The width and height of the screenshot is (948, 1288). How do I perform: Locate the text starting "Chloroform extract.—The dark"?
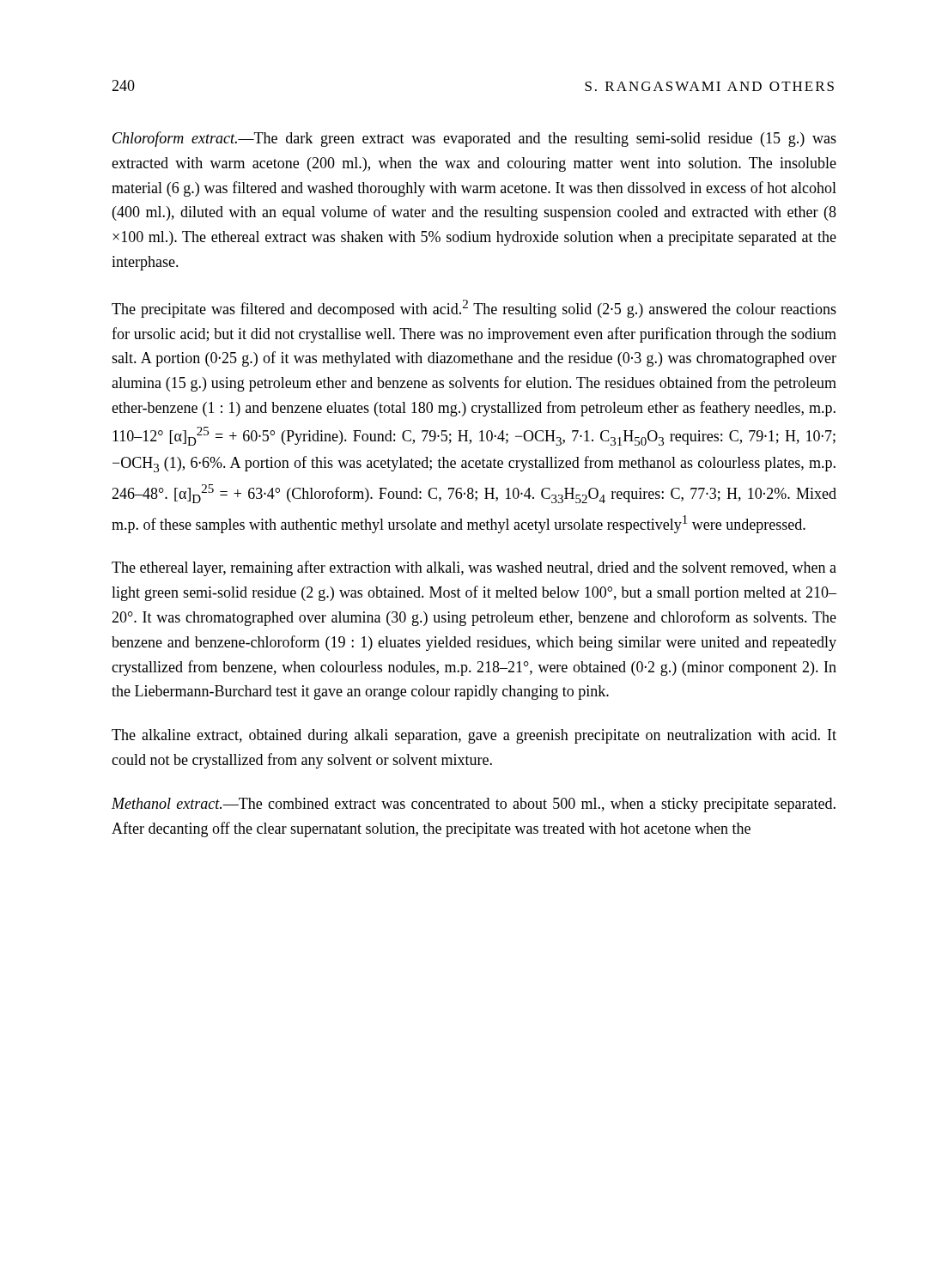pos(474,200)
